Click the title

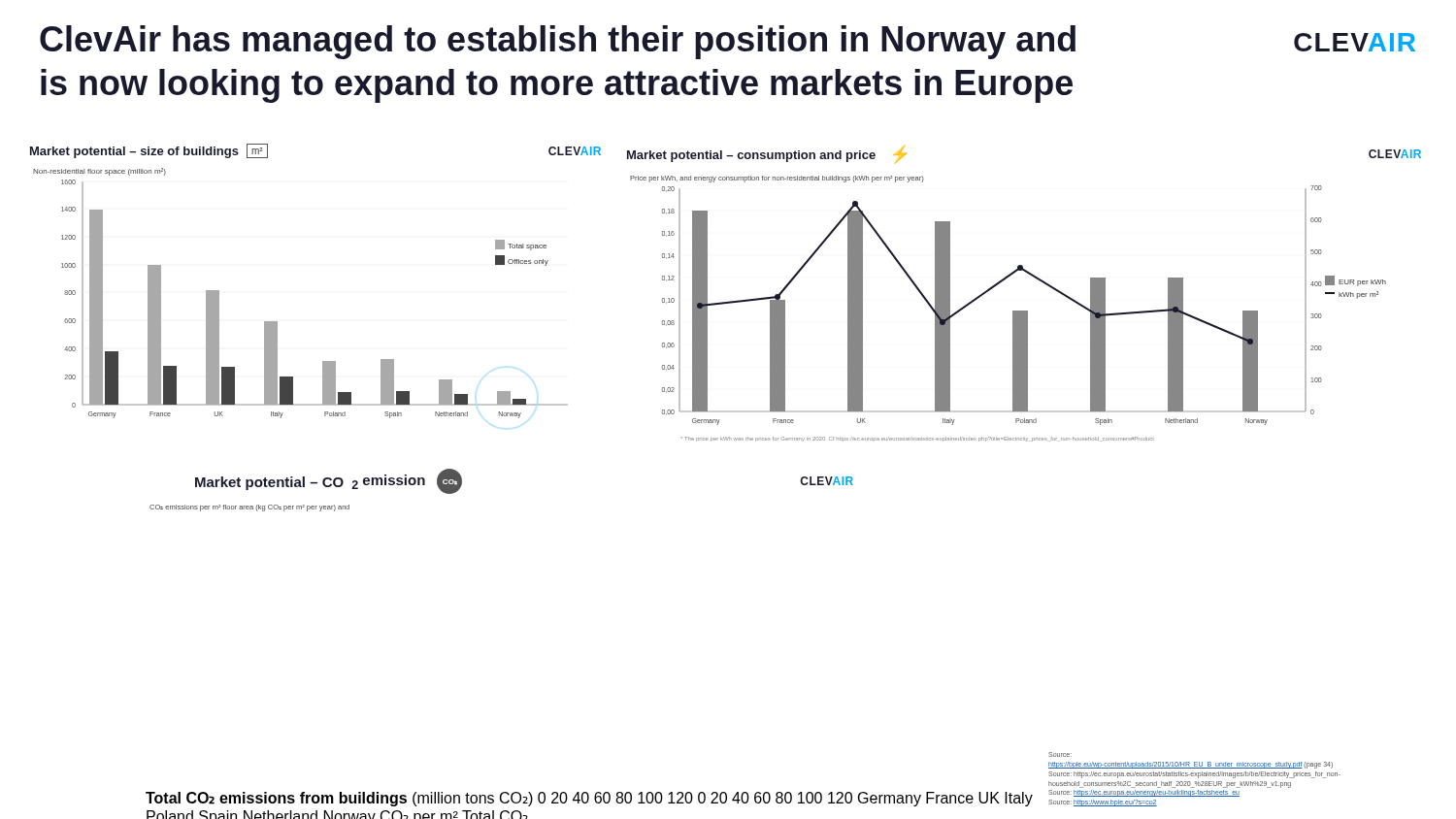click(573, 61)
